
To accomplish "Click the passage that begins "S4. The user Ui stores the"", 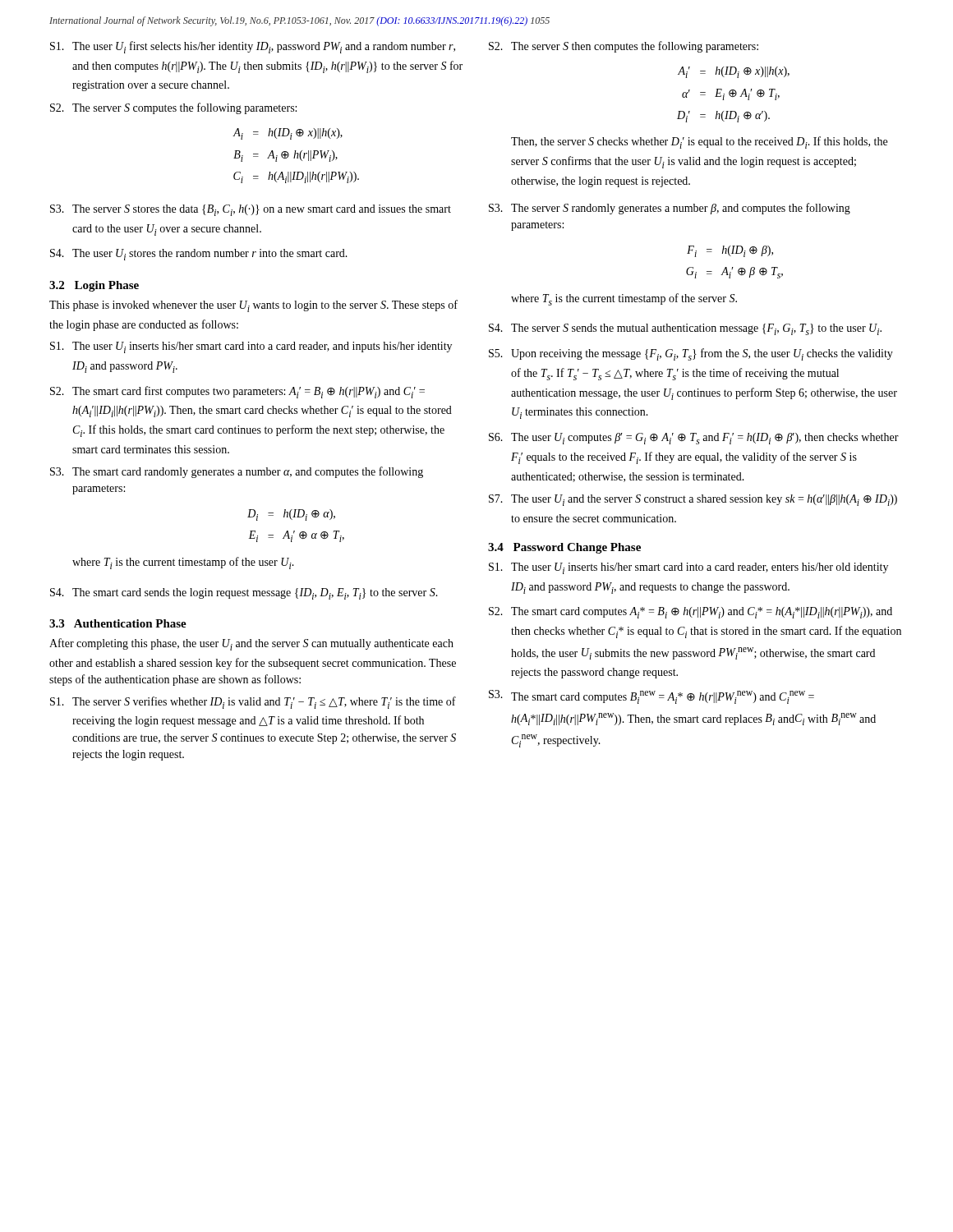I will coord(257,256).
